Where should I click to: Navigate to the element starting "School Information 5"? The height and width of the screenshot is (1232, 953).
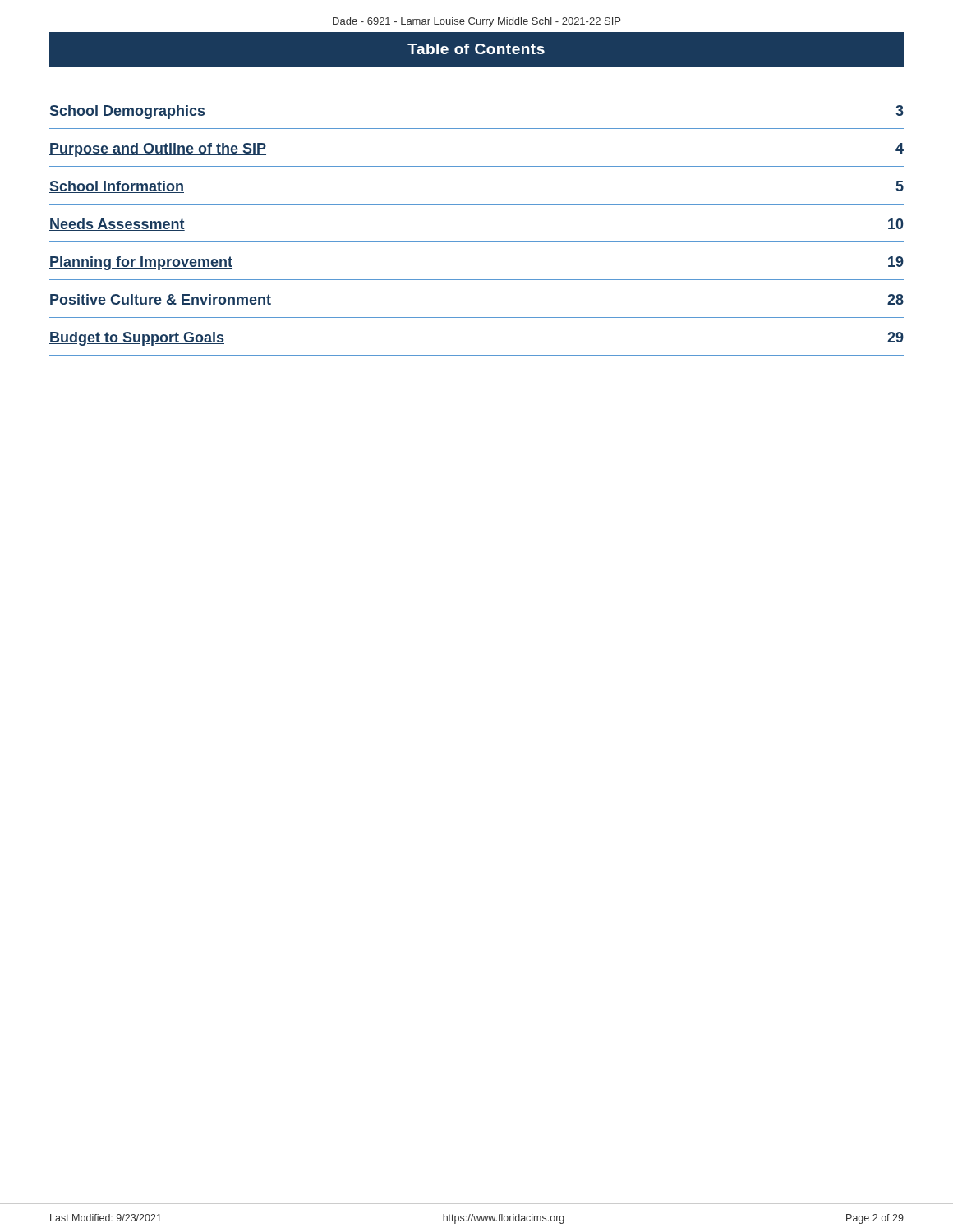click(x=117, y=187)
